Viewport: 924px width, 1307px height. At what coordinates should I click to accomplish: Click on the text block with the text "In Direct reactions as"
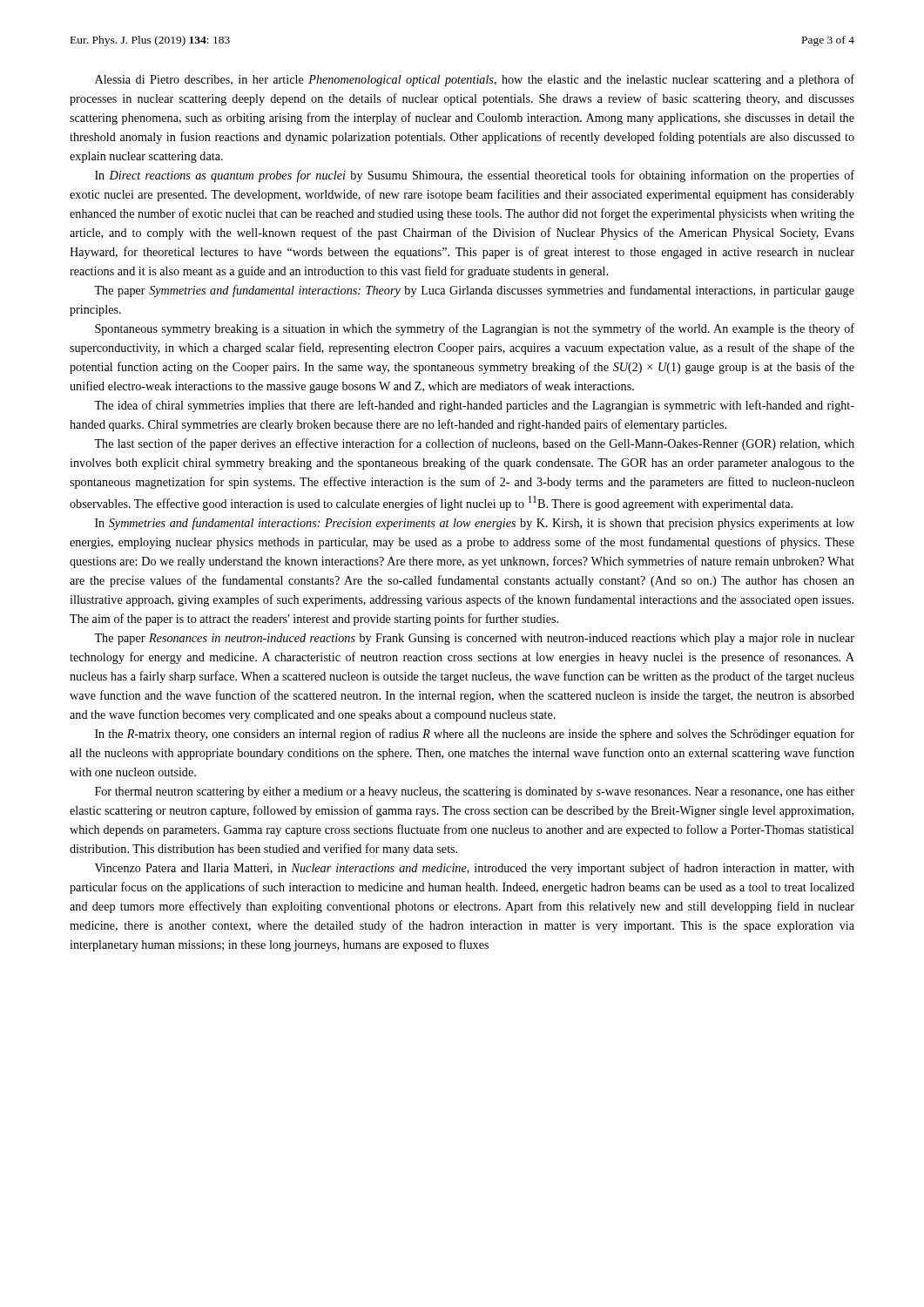462,223
